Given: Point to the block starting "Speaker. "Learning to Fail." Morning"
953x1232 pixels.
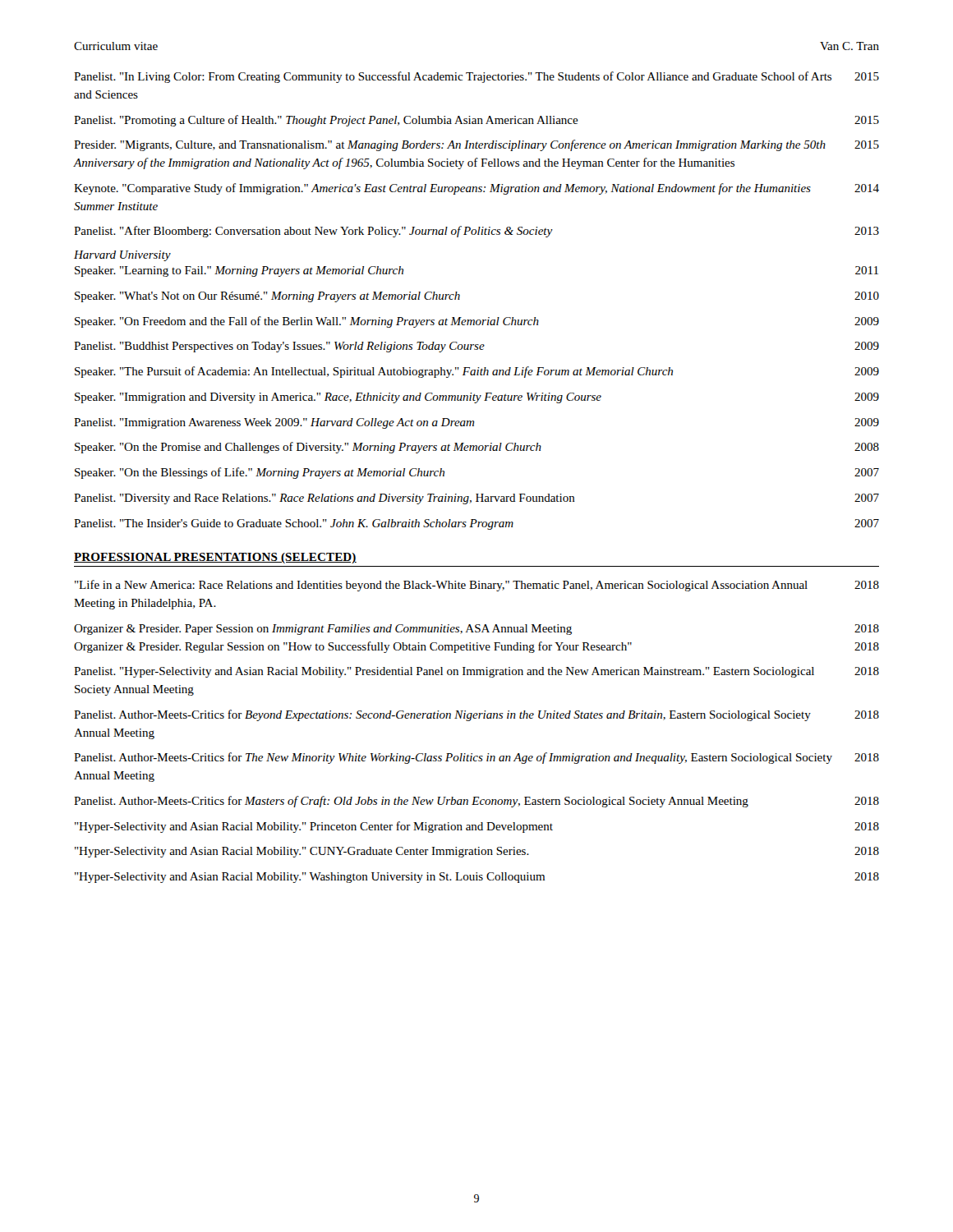Looking at the screenshot, I should tap(237, 271).
